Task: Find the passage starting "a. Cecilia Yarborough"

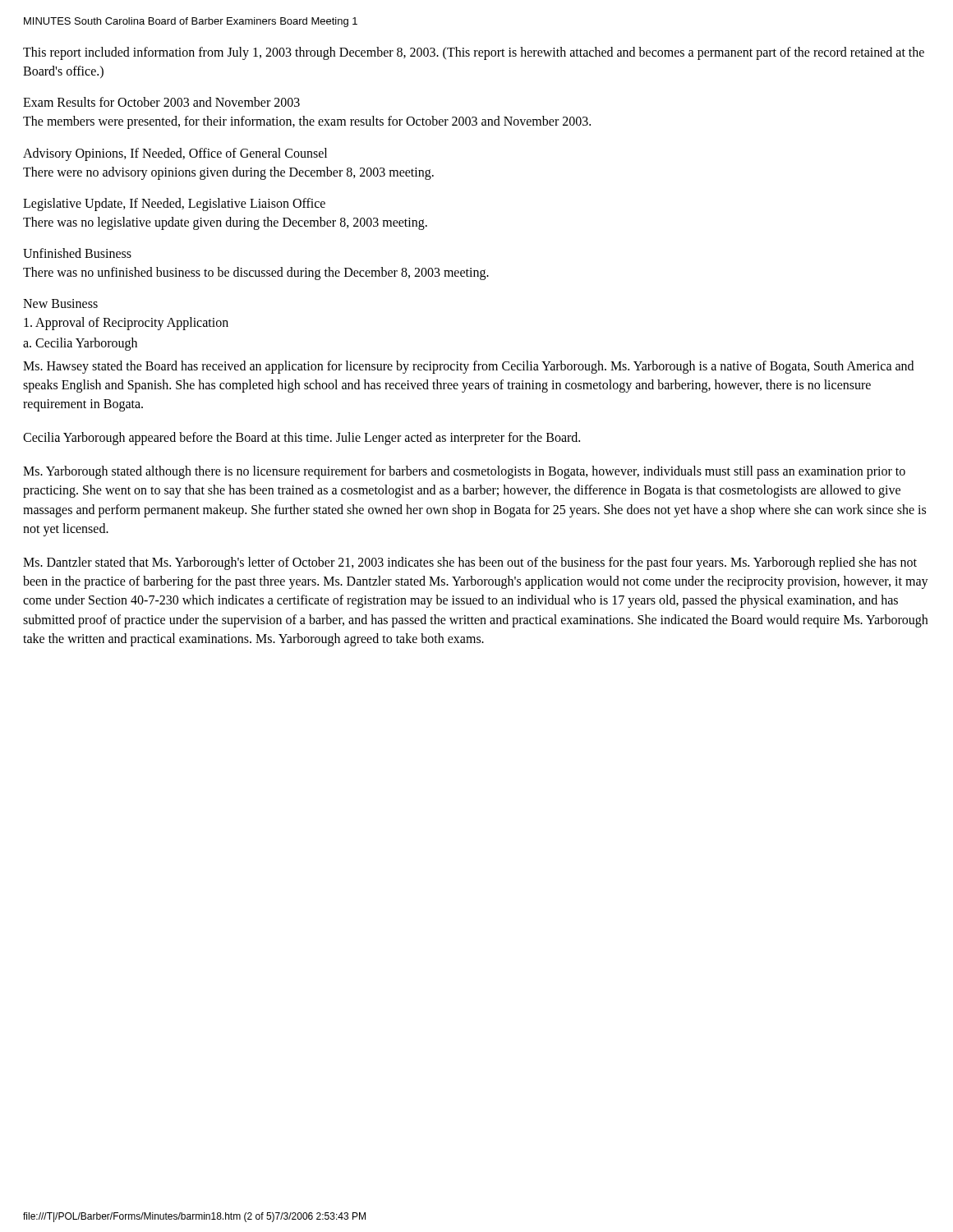Action: (x=80, y=343)
